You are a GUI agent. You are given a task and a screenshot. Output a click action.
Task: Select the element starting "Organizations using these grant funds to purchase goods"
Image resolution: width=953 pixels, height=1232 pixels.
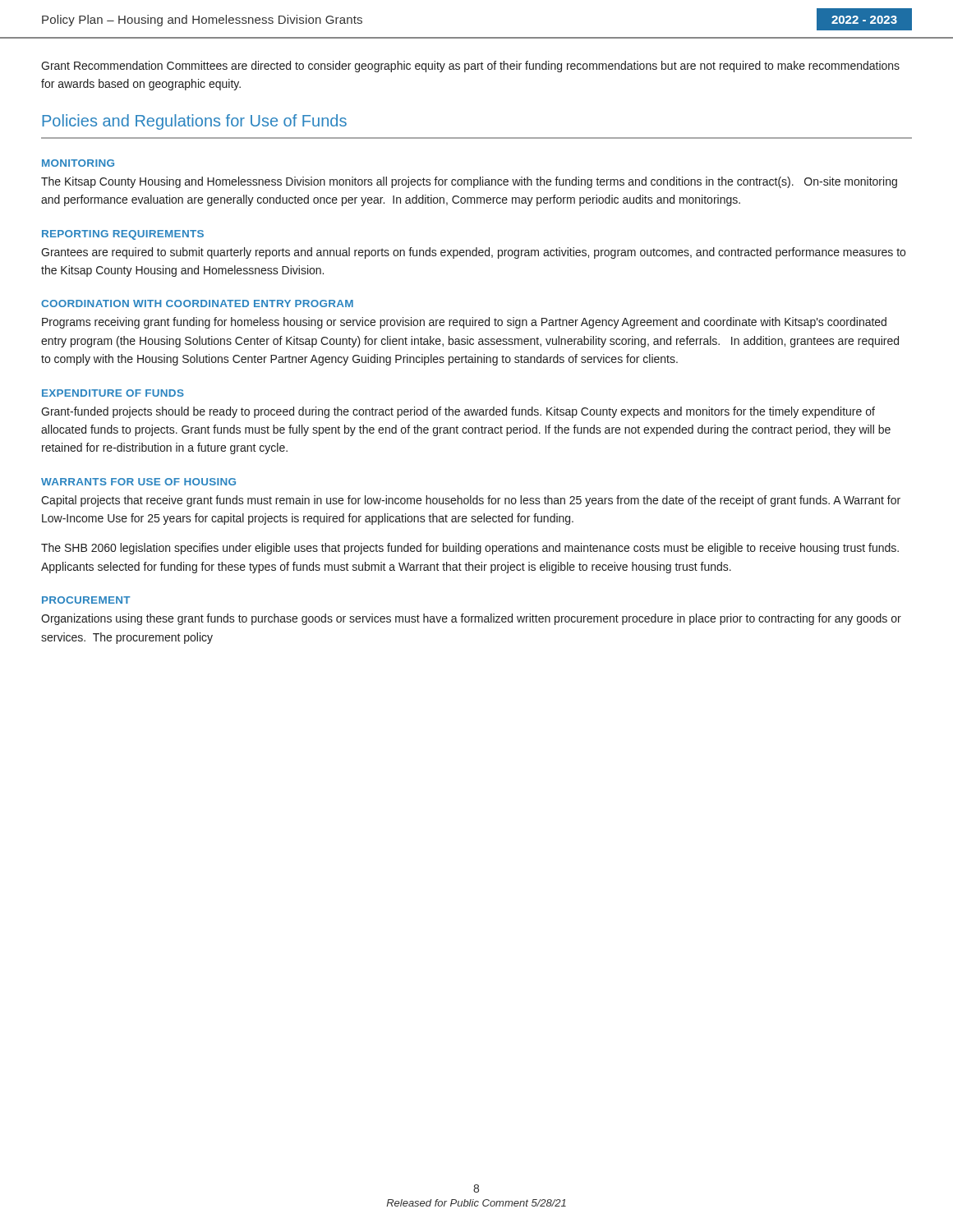471,628
